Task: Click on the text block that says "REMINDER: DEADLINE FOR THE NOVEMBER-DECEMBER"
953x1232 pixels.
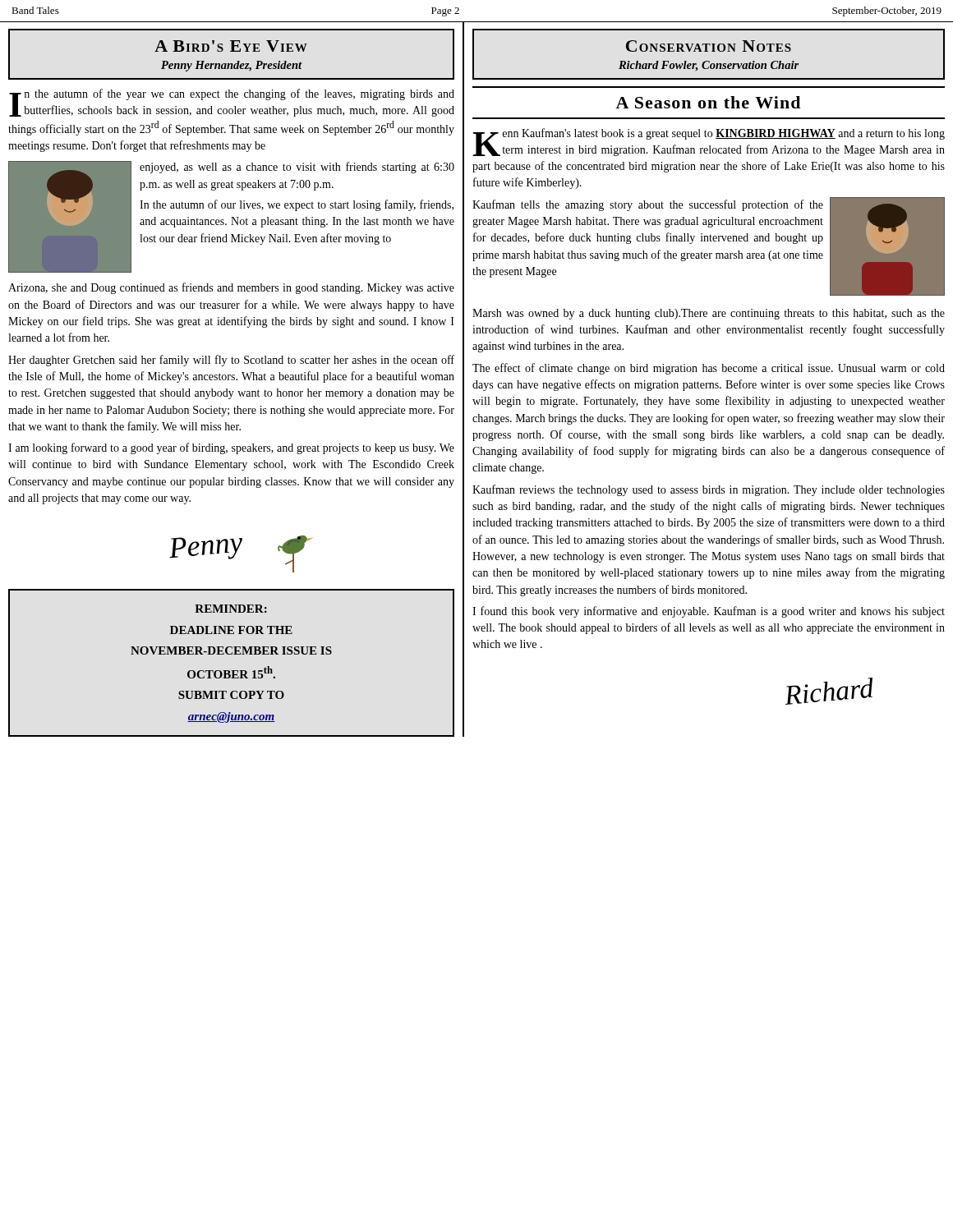Action: coord(231,662)
